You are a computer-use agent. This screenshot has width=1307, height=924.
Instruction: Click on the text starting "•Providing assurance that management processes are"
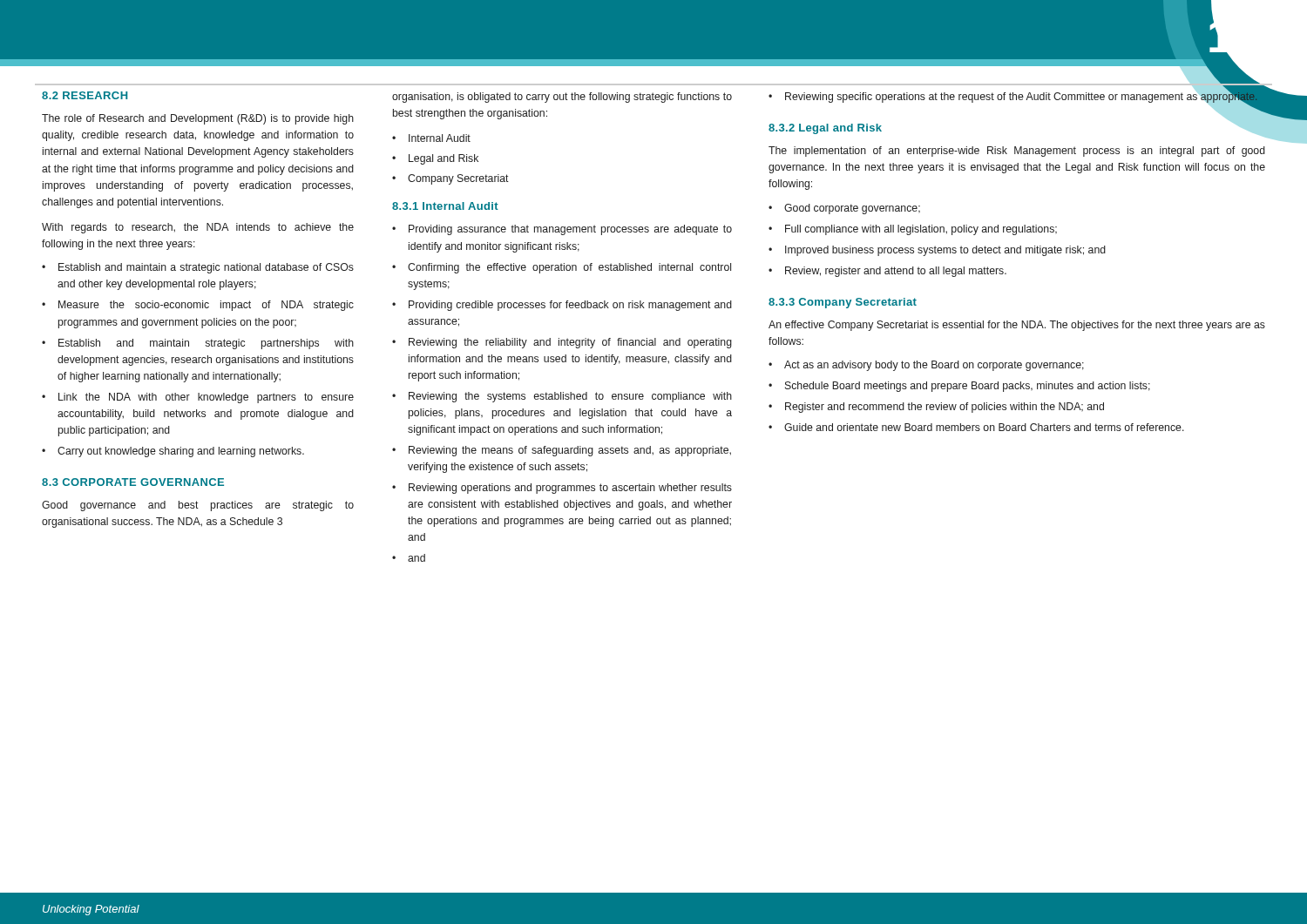pyautogui.click(x=562, y=237)
